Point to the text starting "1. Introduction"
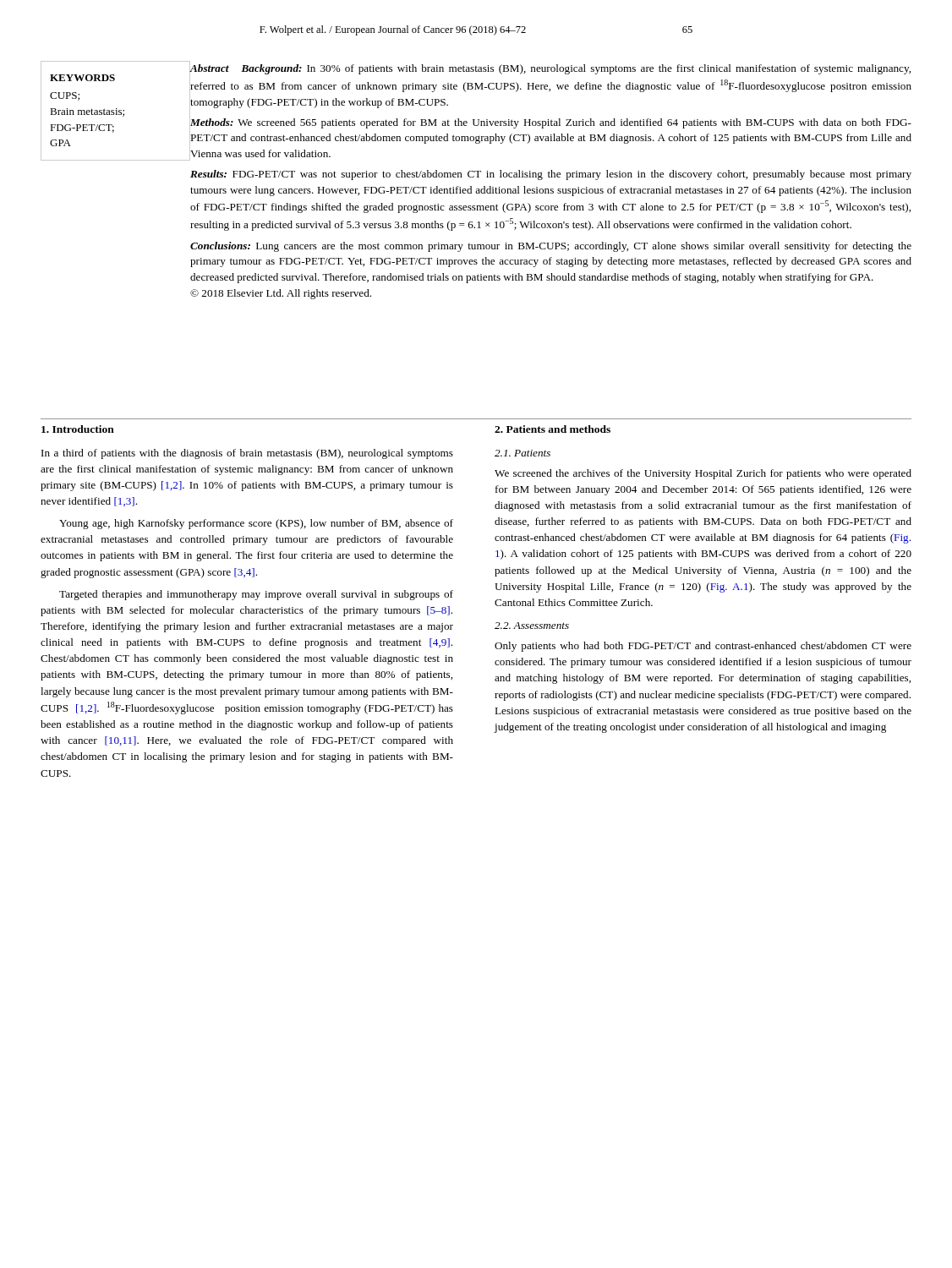The image size is (952, 1268). [77, 429]
